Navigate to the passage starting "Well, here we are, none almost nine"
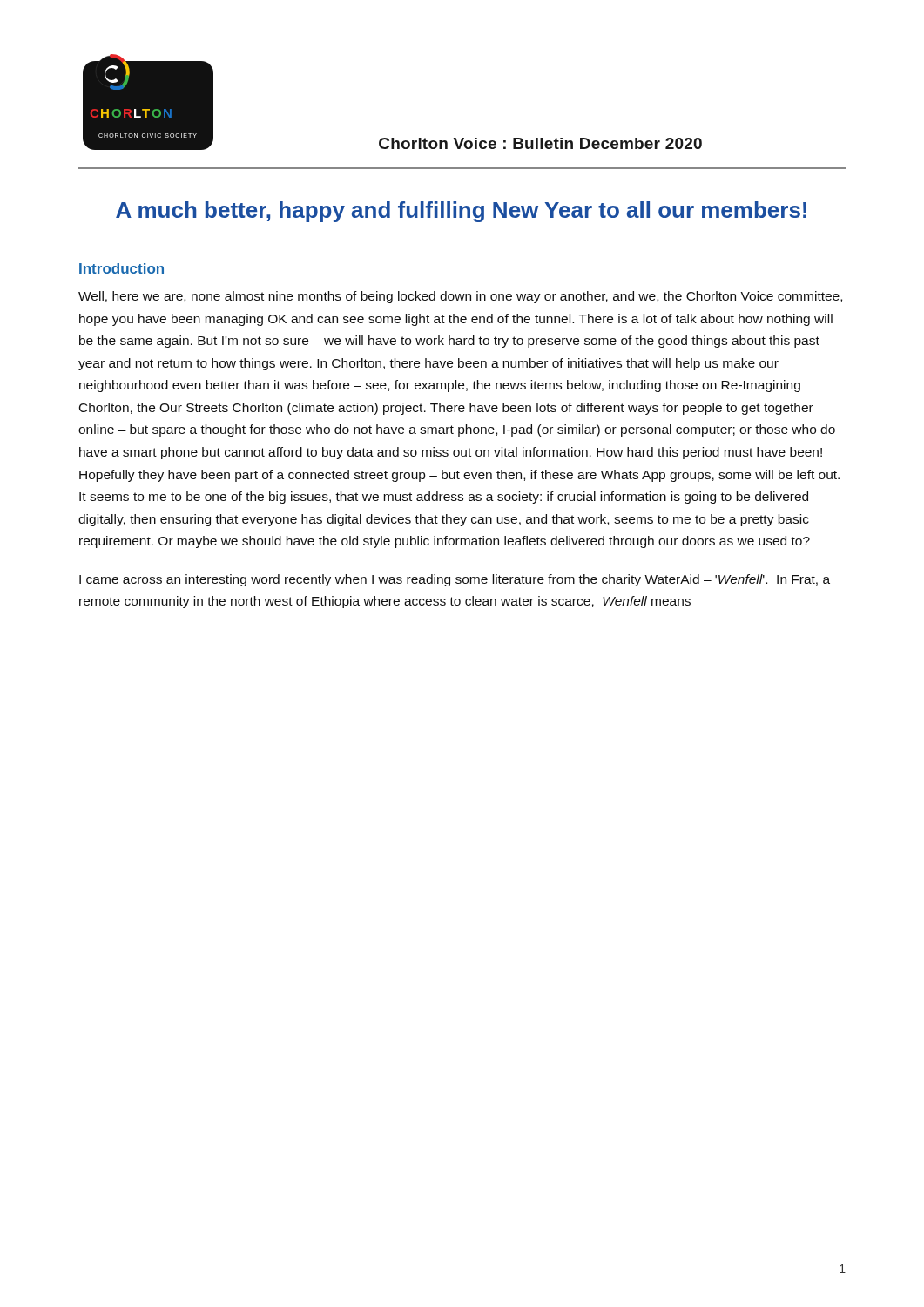Image resolution: width=924 pixels, height=1307 pixels. point(461,418)
